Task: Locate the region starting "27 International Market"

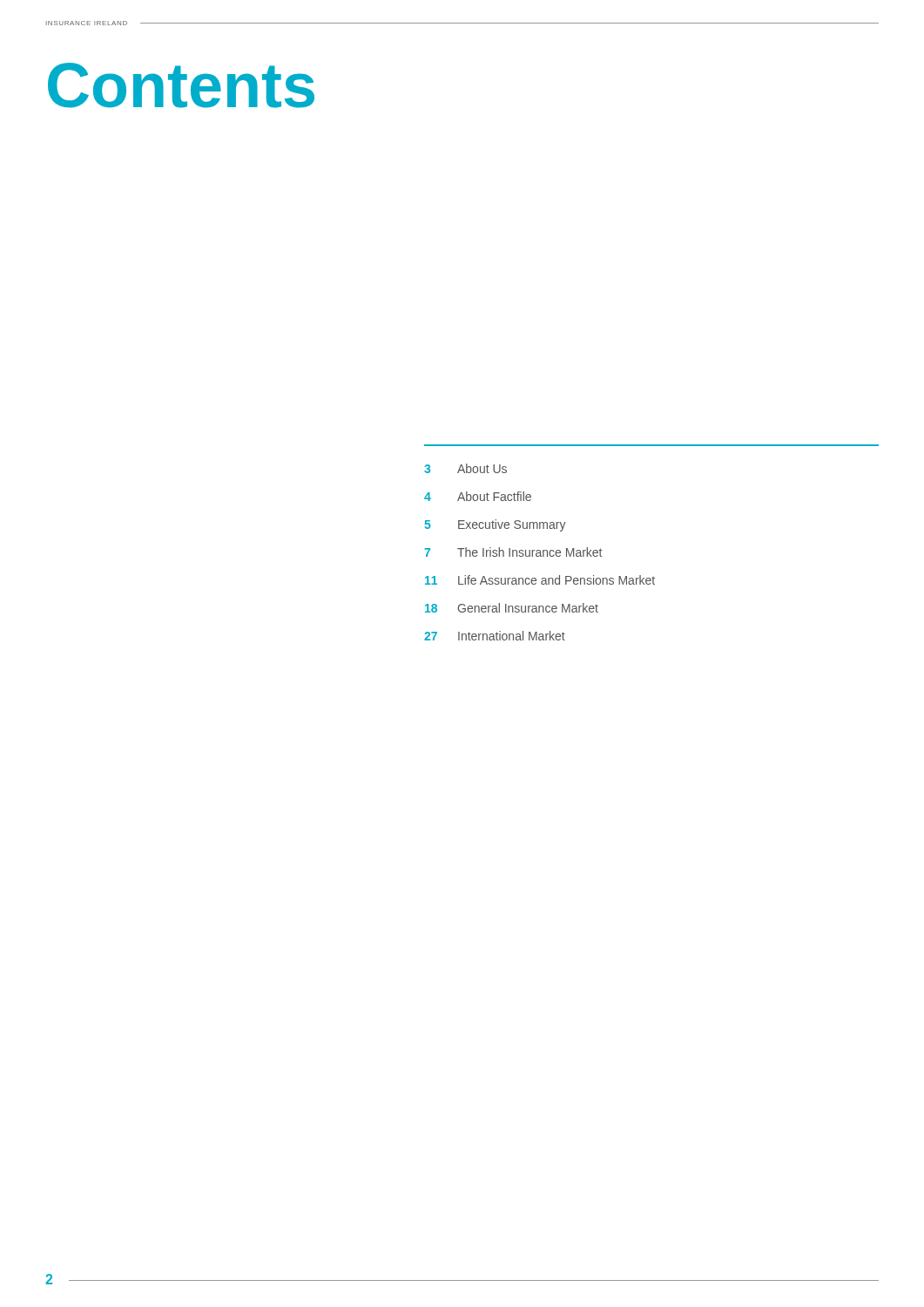Action: pos(495,636)
